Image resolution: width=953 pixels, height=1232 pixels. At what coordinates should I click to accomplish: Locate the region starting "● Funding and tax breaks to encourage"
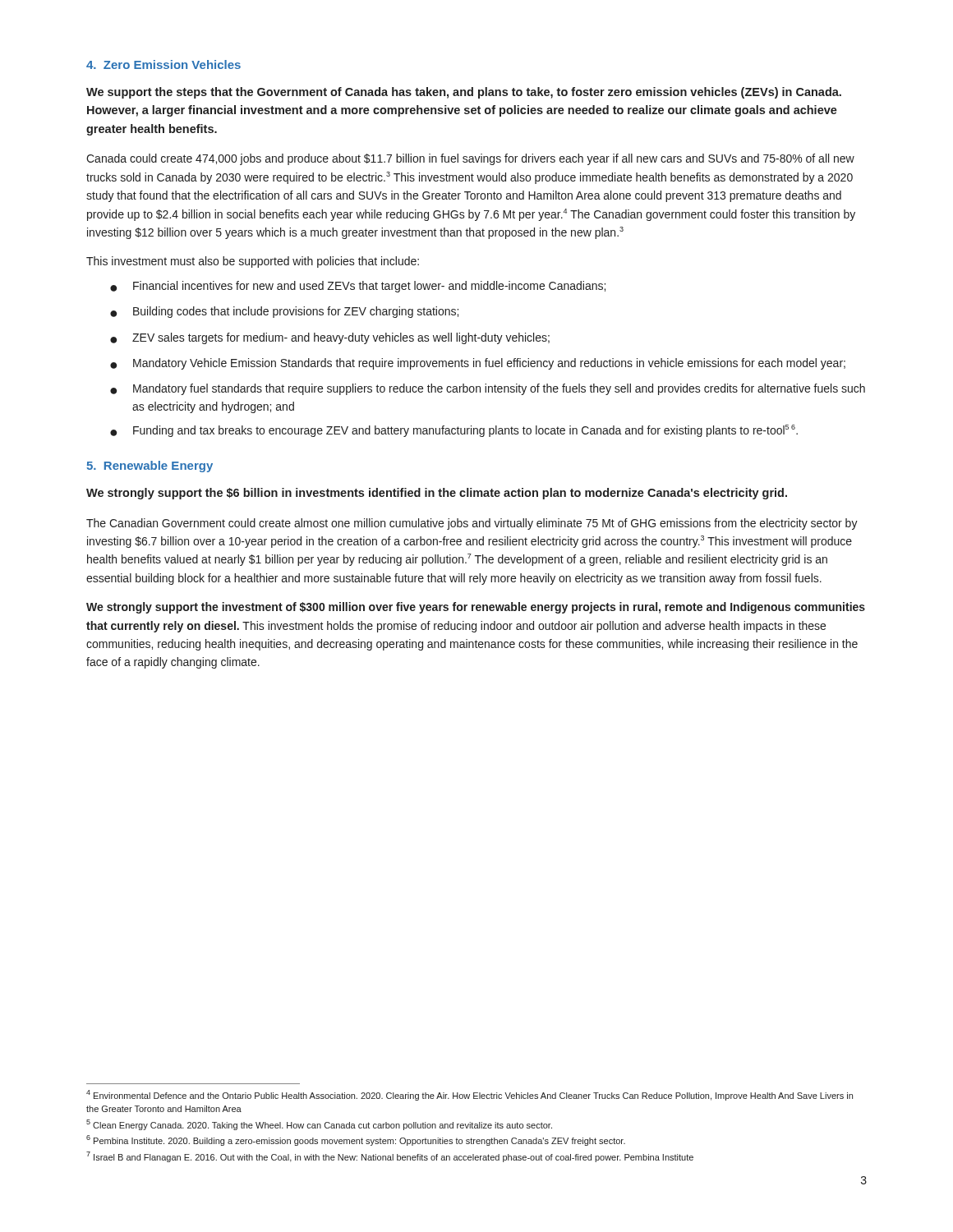click(488, 432)
